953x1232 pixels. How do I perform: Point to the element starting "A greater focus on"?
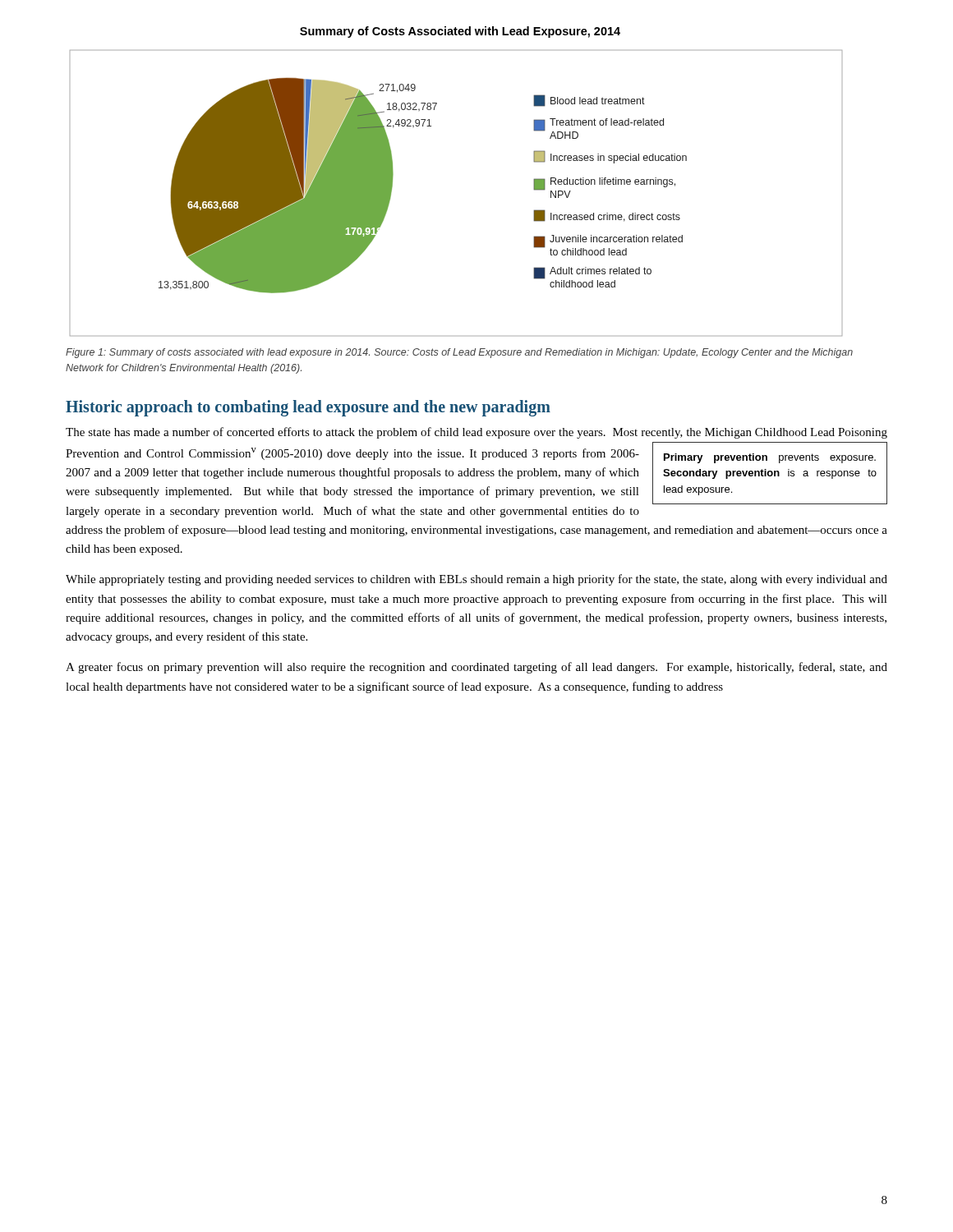coord(476,677)
